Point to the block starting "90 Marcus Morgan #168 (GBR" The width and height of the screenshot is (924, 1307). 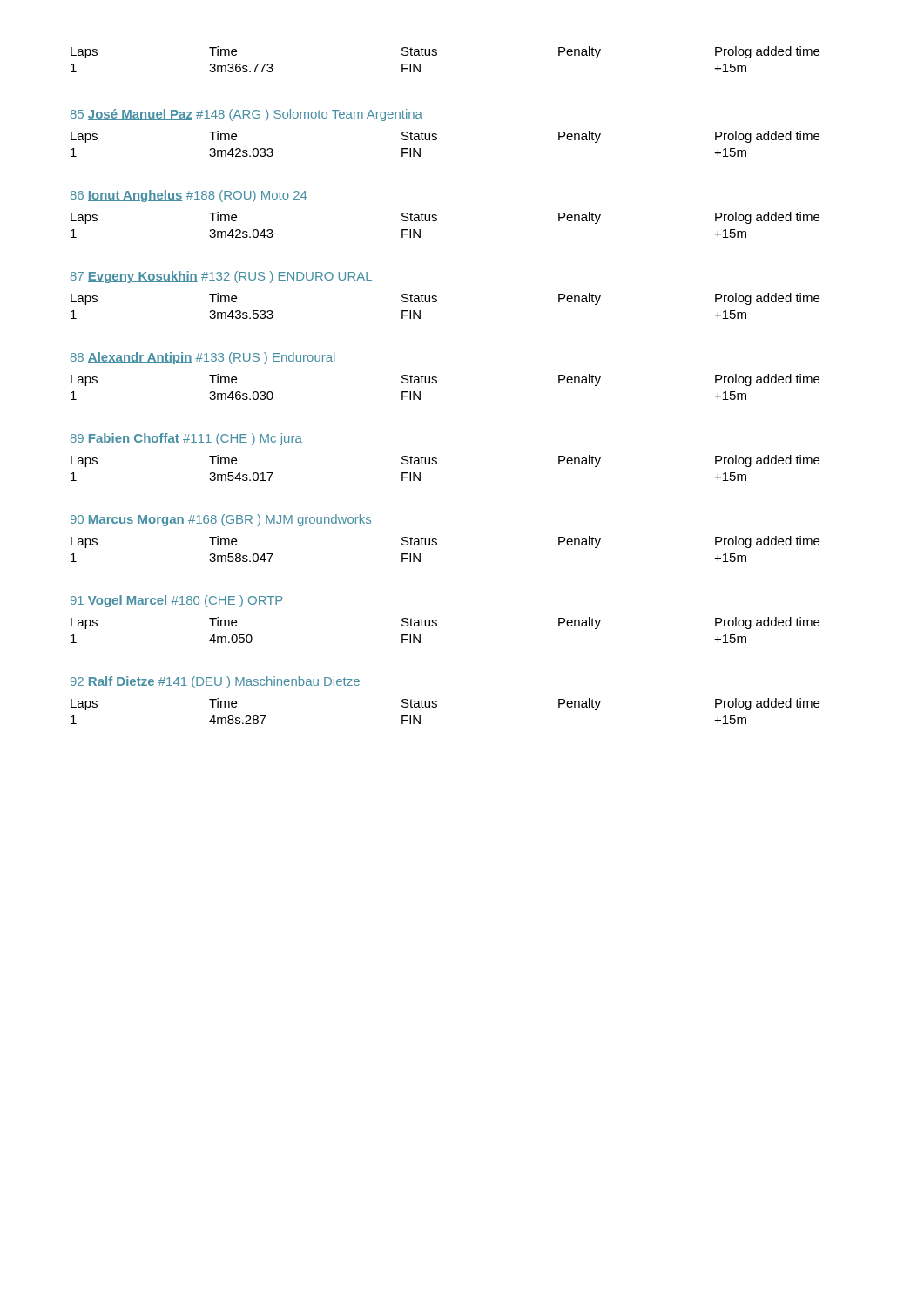221,519
